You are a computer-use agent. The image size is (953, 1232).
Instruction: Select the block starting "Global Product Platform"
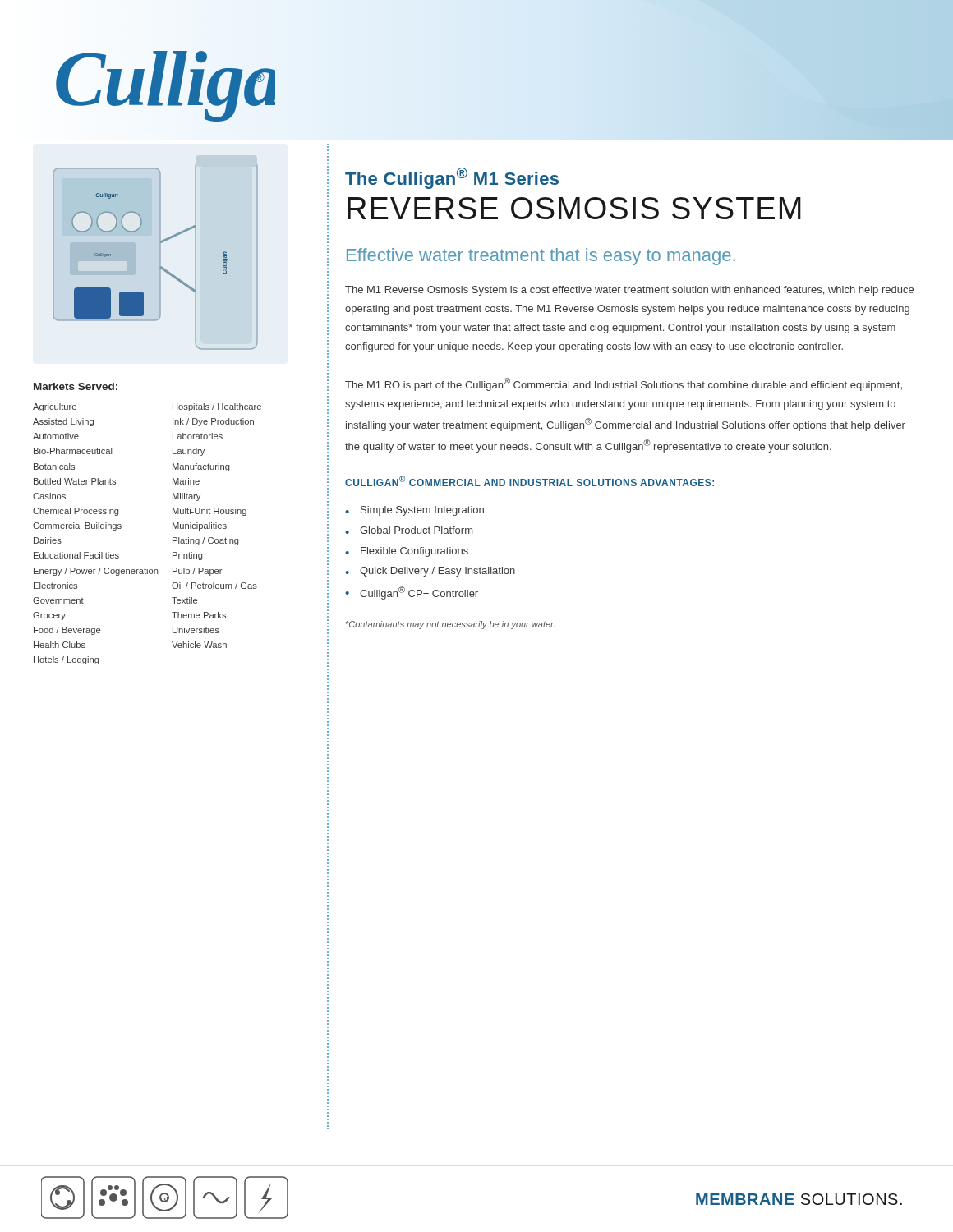pos(417,530)
